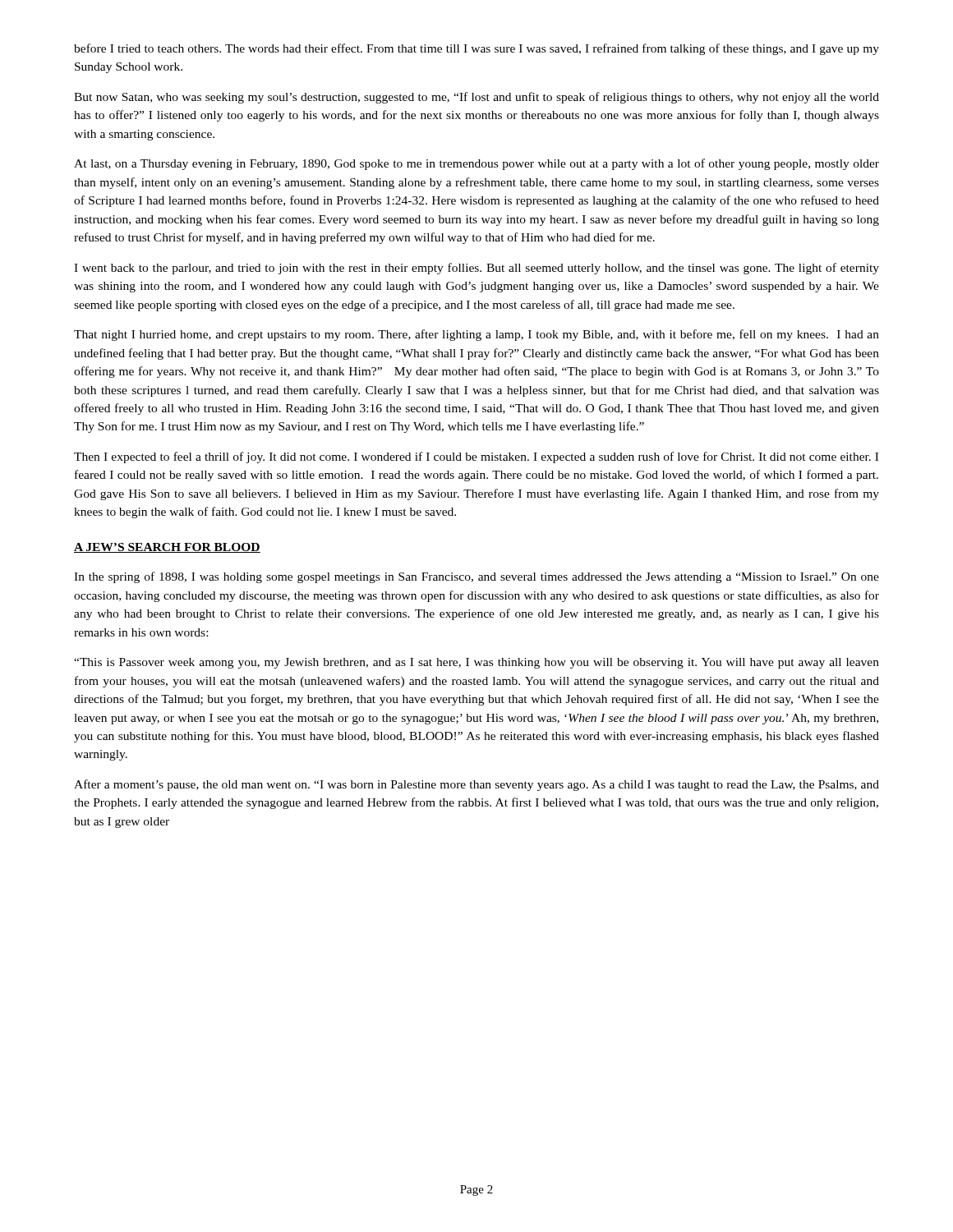
Task: Find the text starting "In the spring of"
Action: tap(476, 604)
